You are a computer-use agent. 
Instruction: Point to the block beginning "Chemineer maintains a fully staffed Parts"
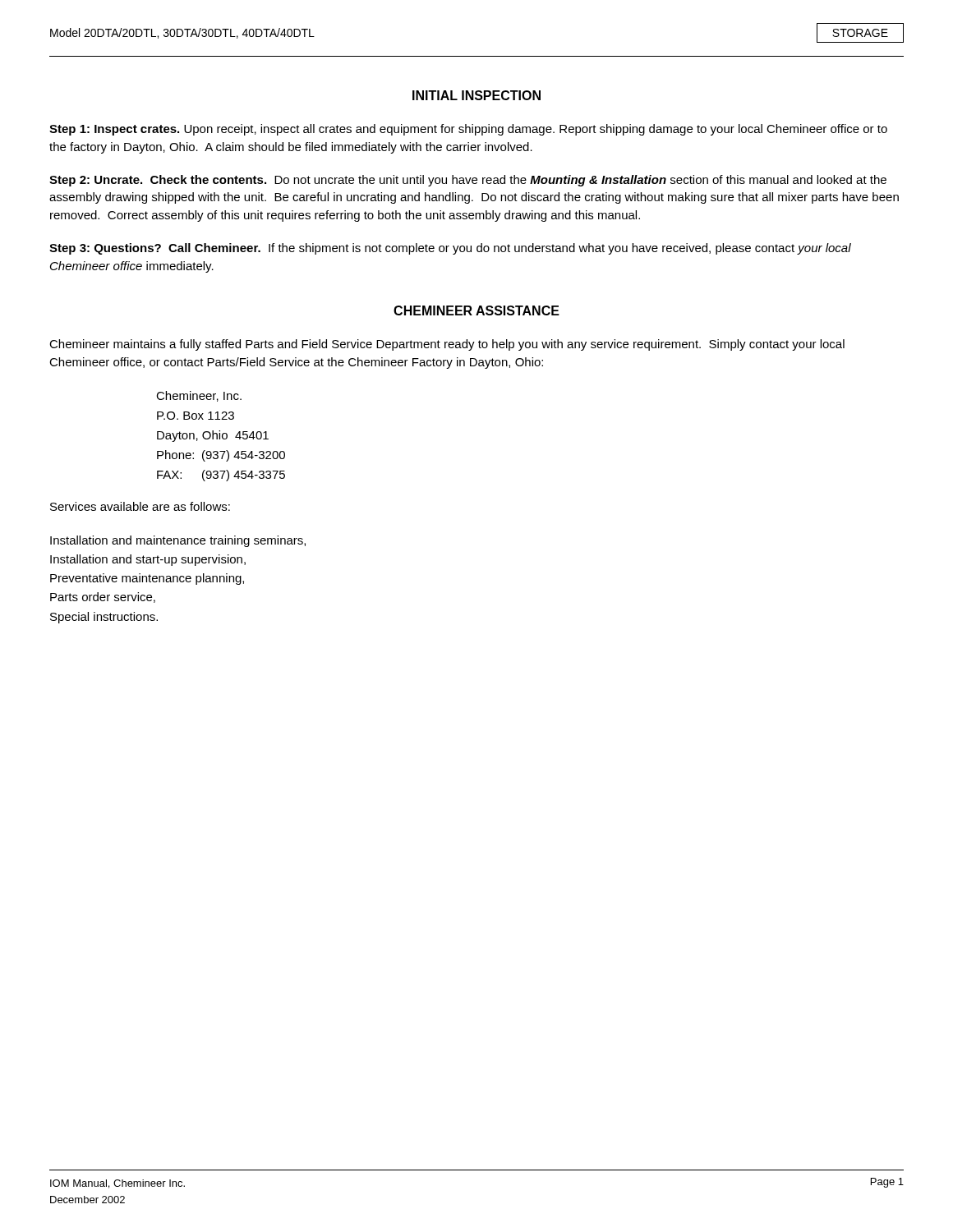click(447, 353)
